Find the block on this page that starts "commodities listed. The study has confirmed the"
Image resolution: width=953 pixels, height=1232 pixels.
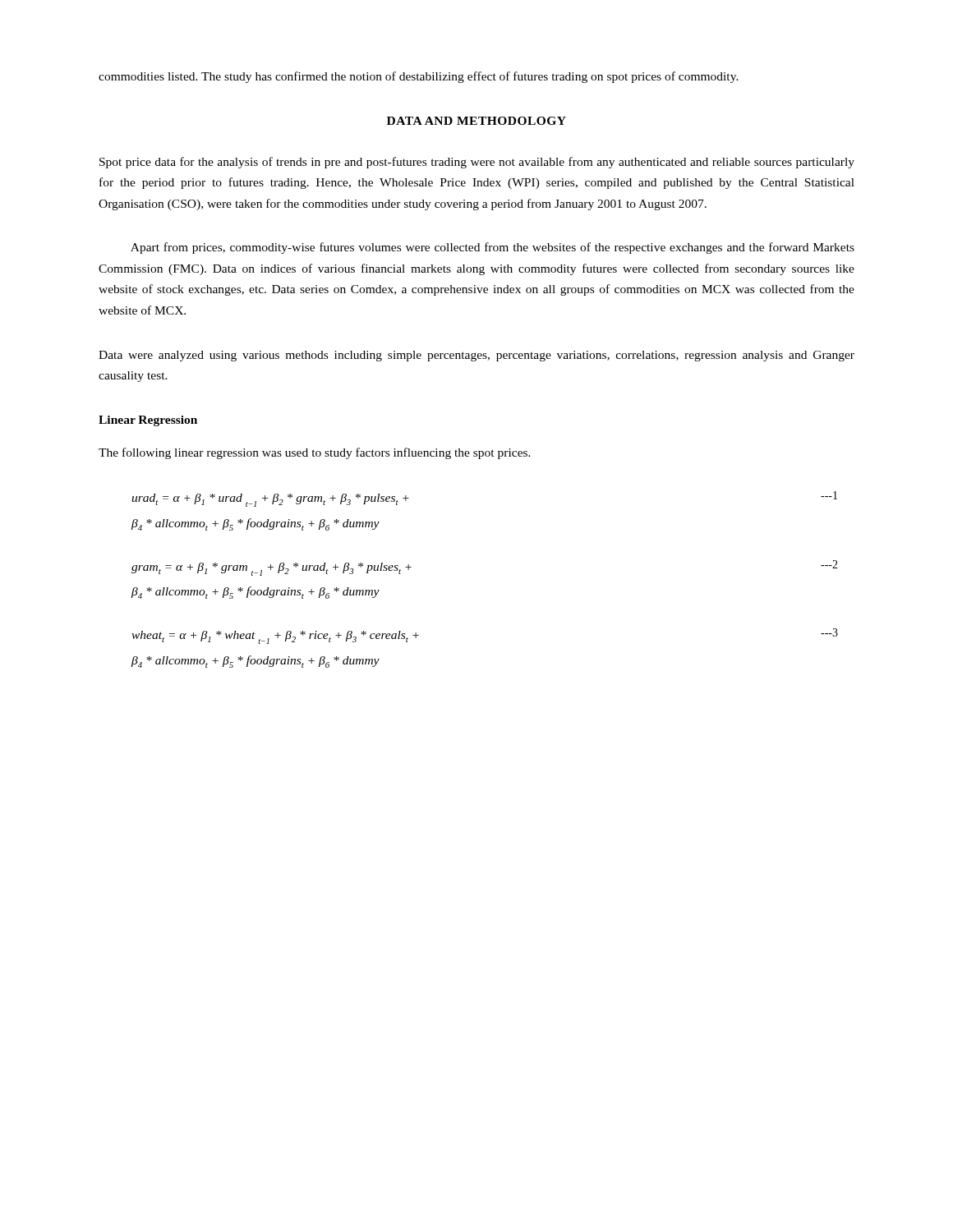click(419, 76)
